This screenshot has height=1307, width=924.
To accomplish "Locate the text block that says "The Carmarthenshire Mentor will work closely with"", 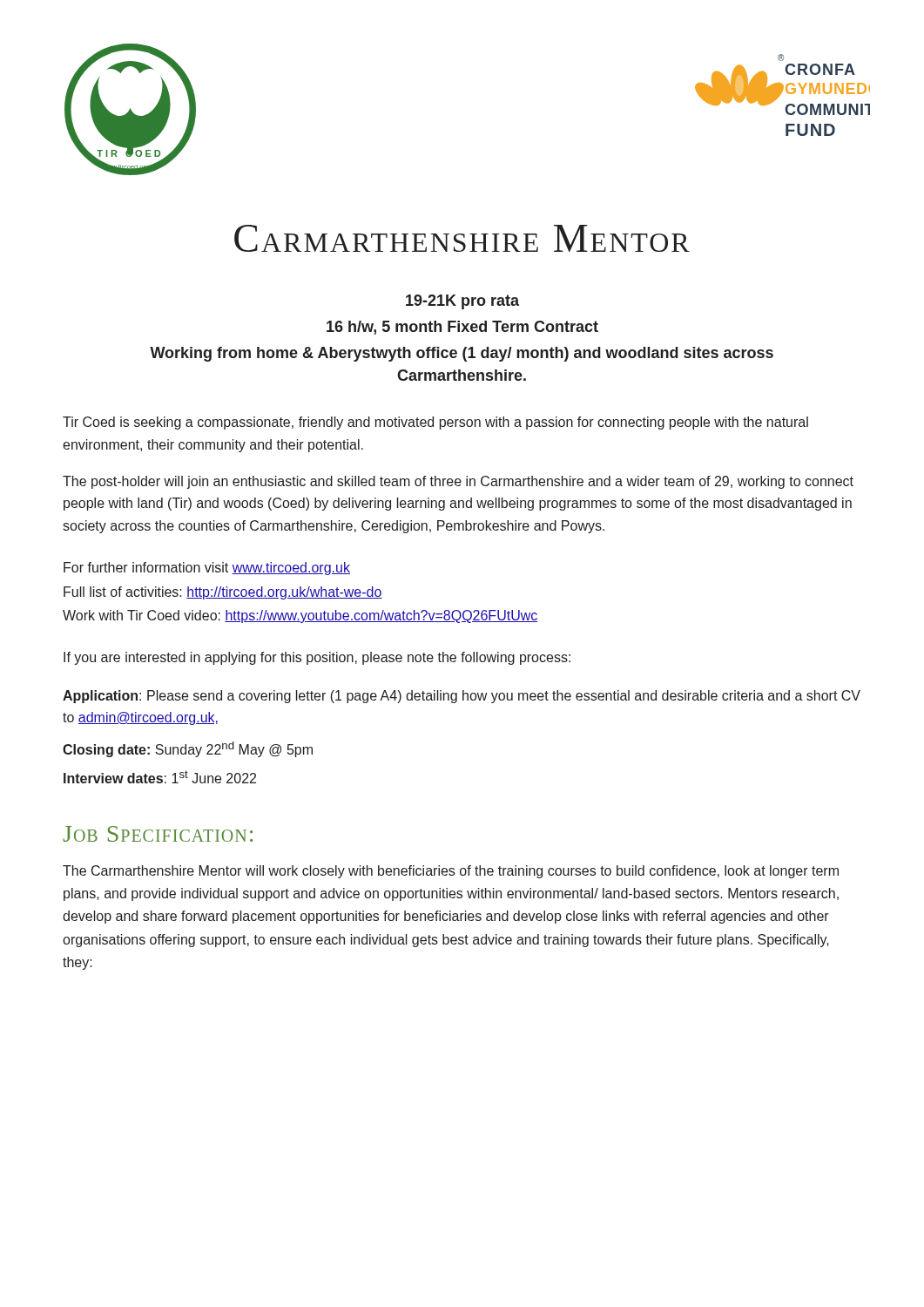I will click(x=451, y=917).
